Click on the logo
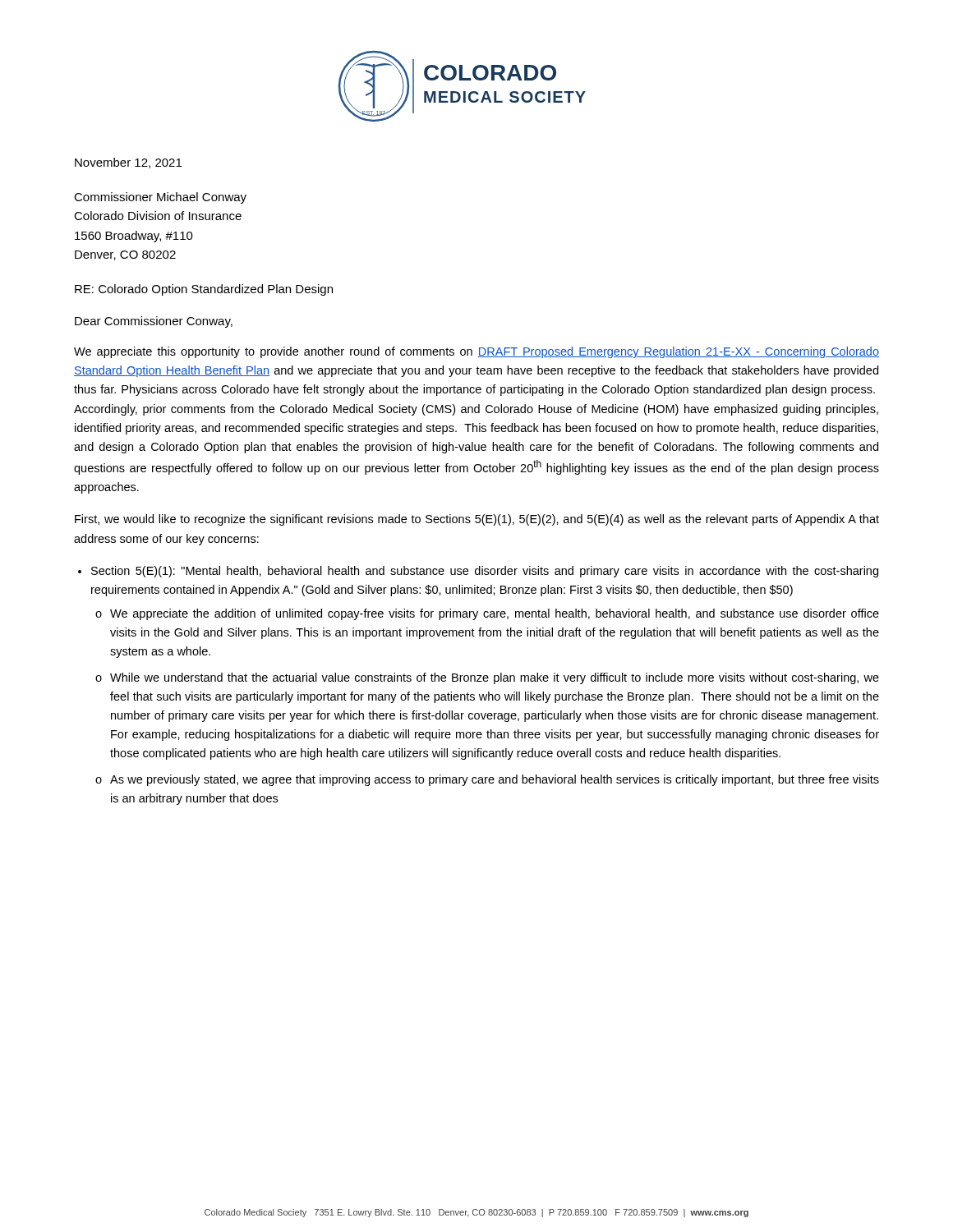 [x=476, y=87]
